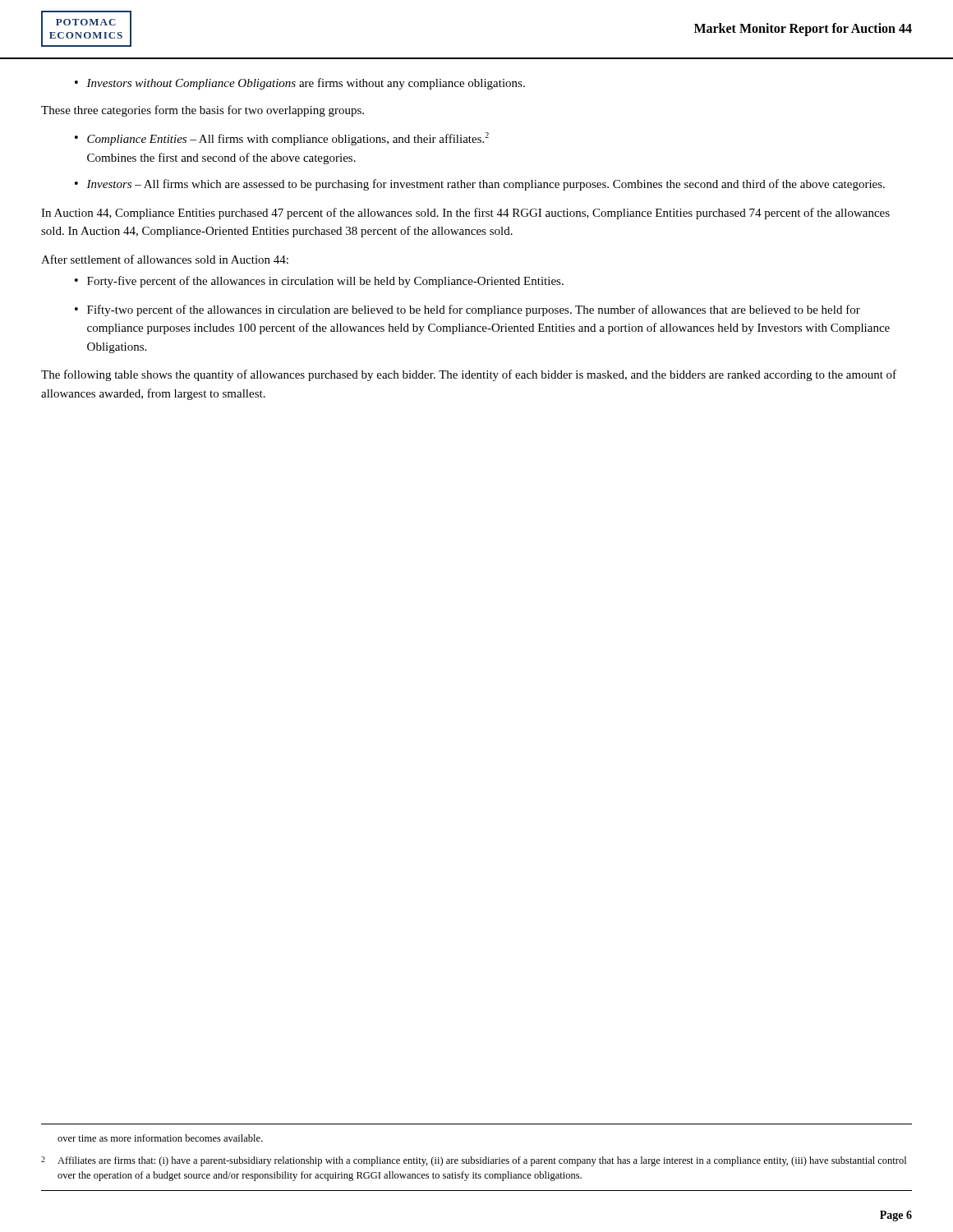
Task: Where is the passage that starts "2 Affiliates are firms that: (i) have"?
Action: (476, 1168)
